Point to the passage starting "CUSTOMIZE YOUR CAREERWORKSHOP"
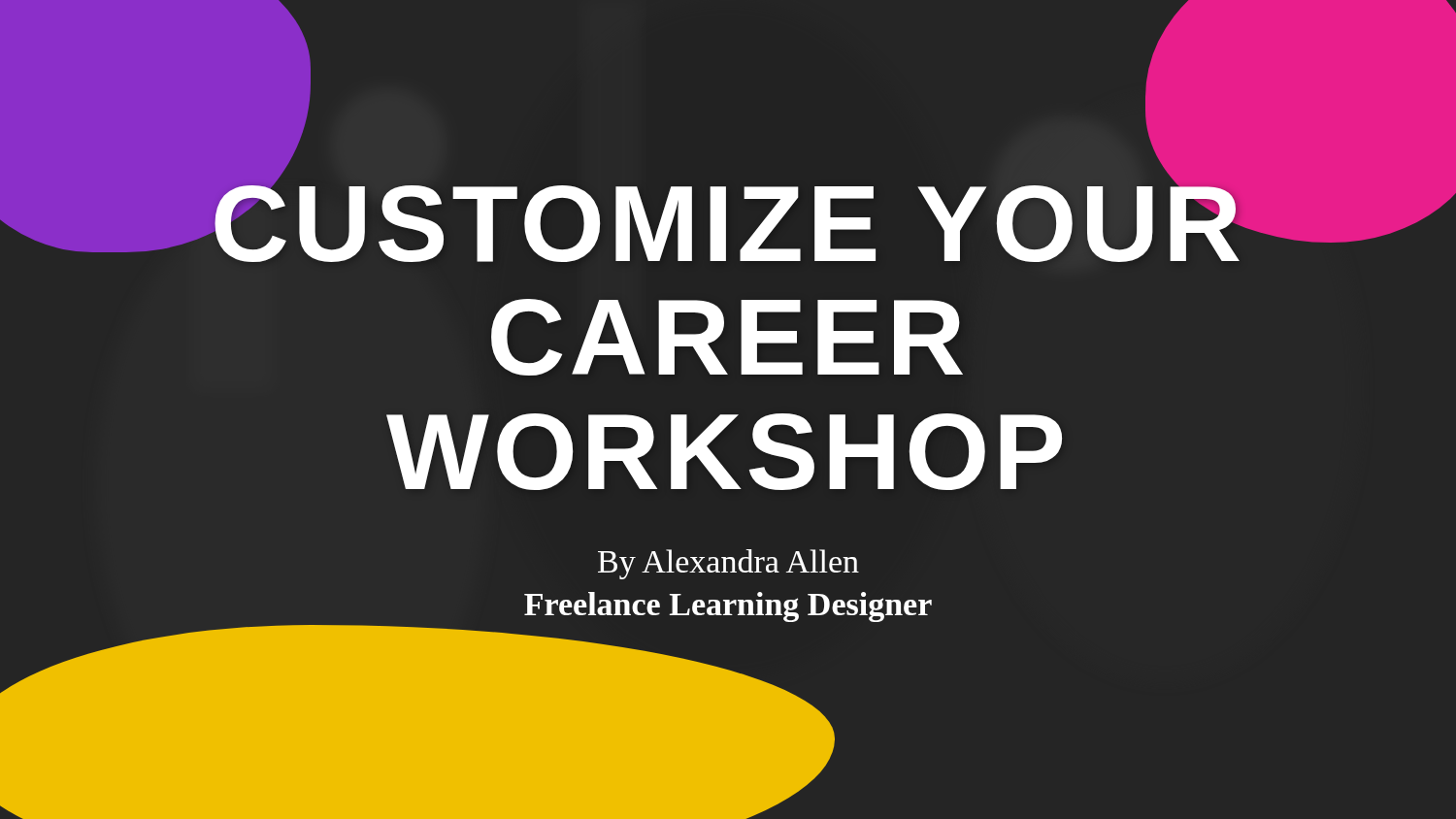 pyautogui.click(x=728, y=338)
